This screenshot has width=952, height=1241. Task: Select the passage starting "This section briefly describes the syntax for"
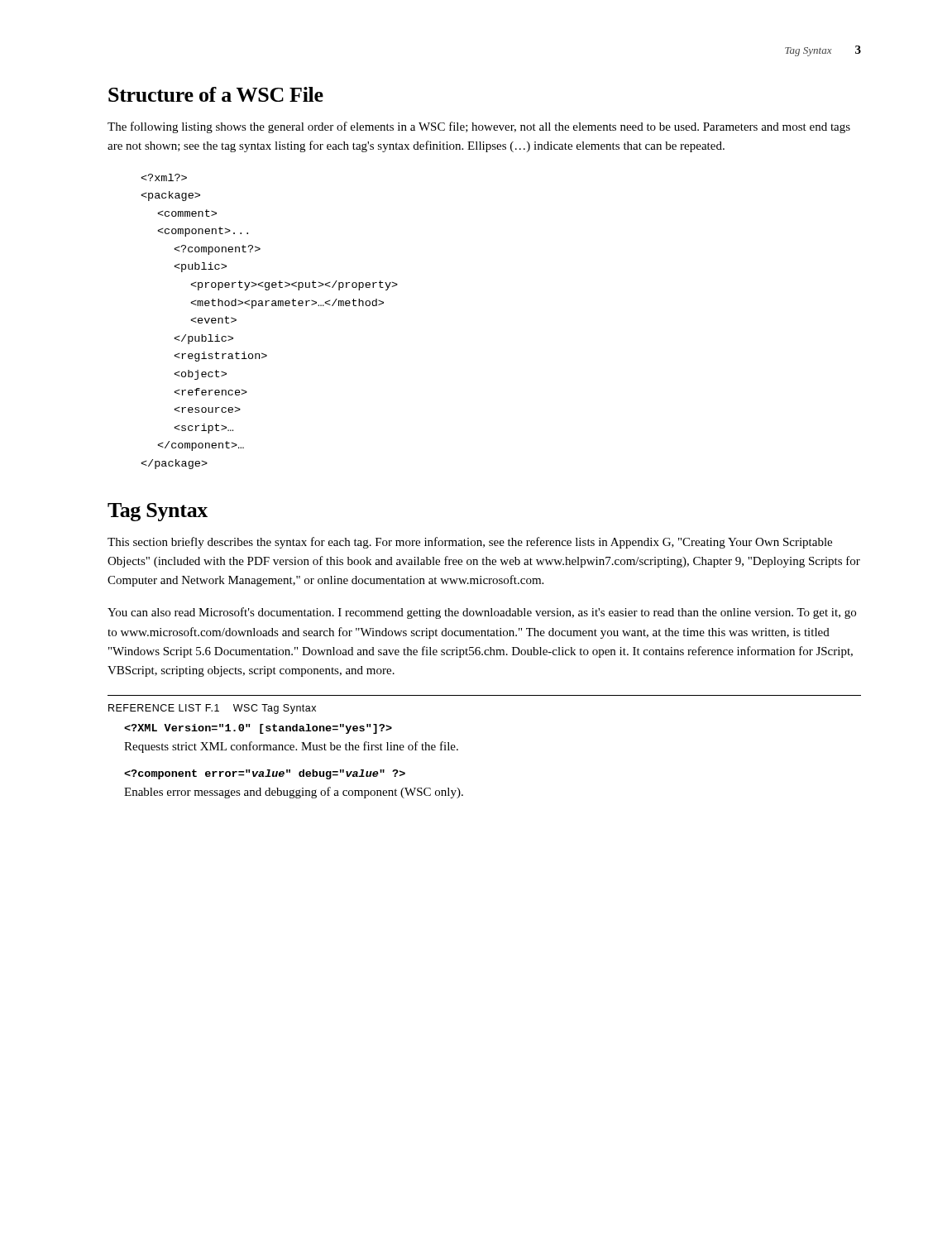click(484, 561)
